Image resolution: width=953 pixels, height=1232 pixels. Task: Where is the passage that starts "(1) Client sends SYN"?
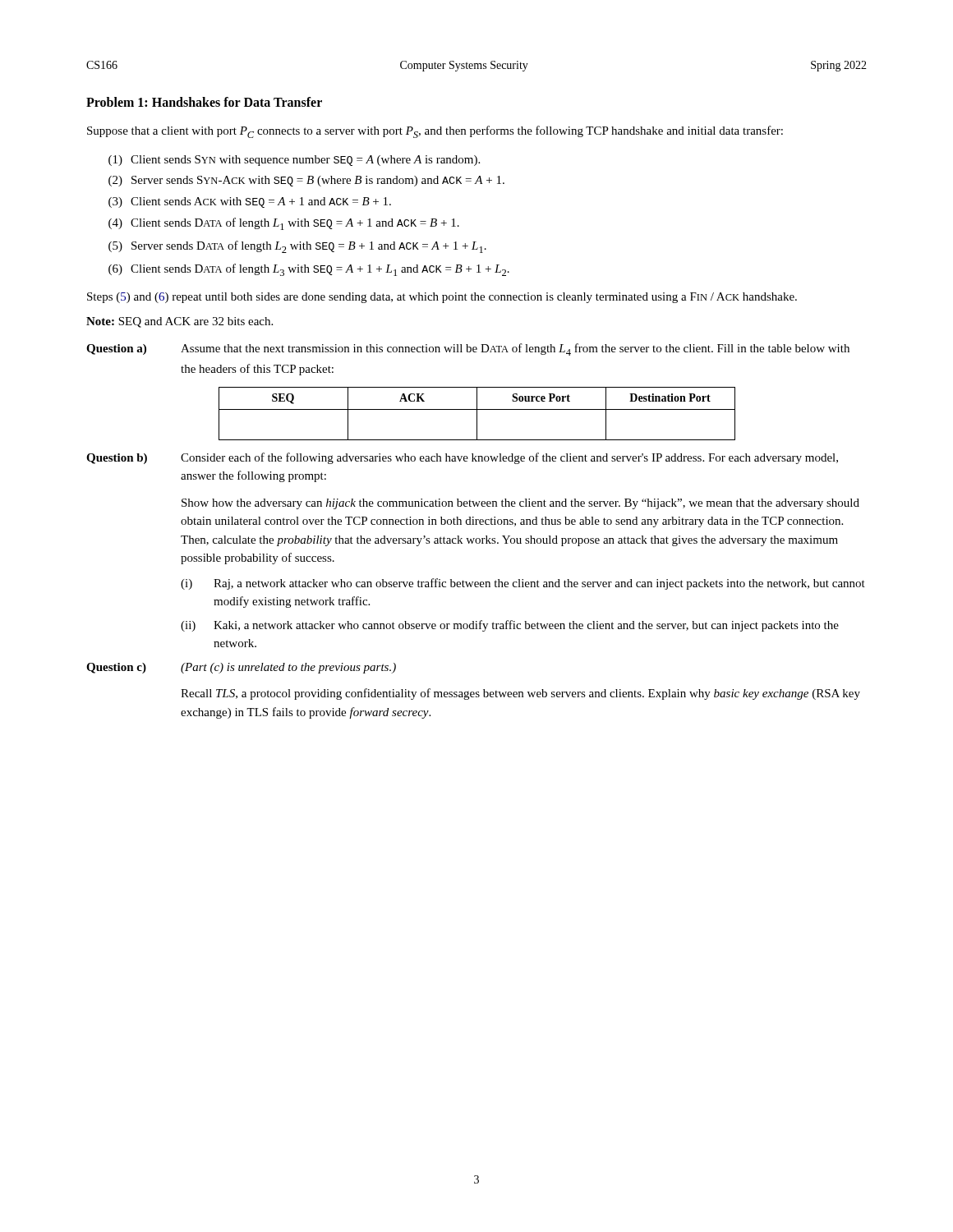[x=476, y=159]
